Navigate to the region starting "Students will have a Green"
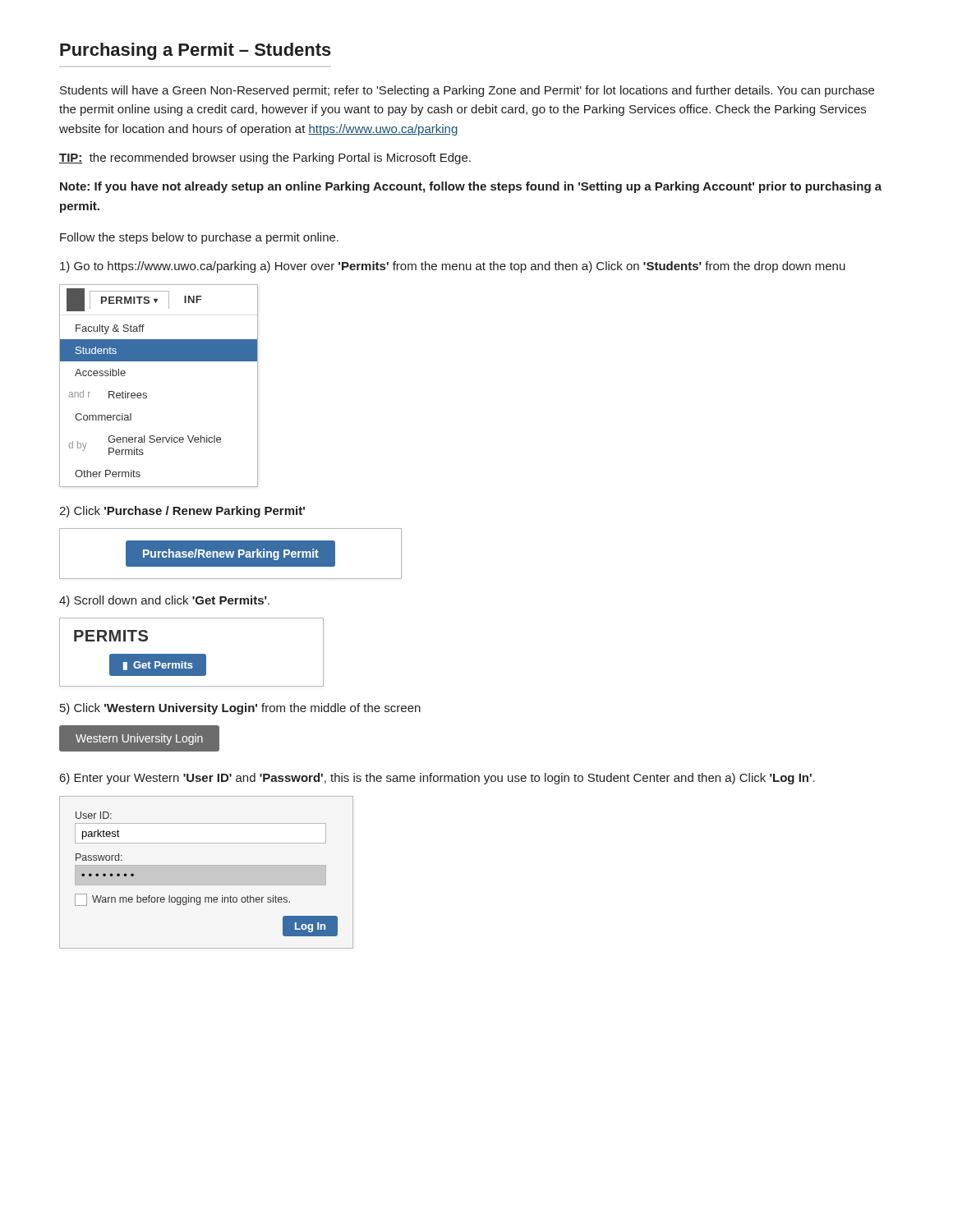 click(467, 109)
